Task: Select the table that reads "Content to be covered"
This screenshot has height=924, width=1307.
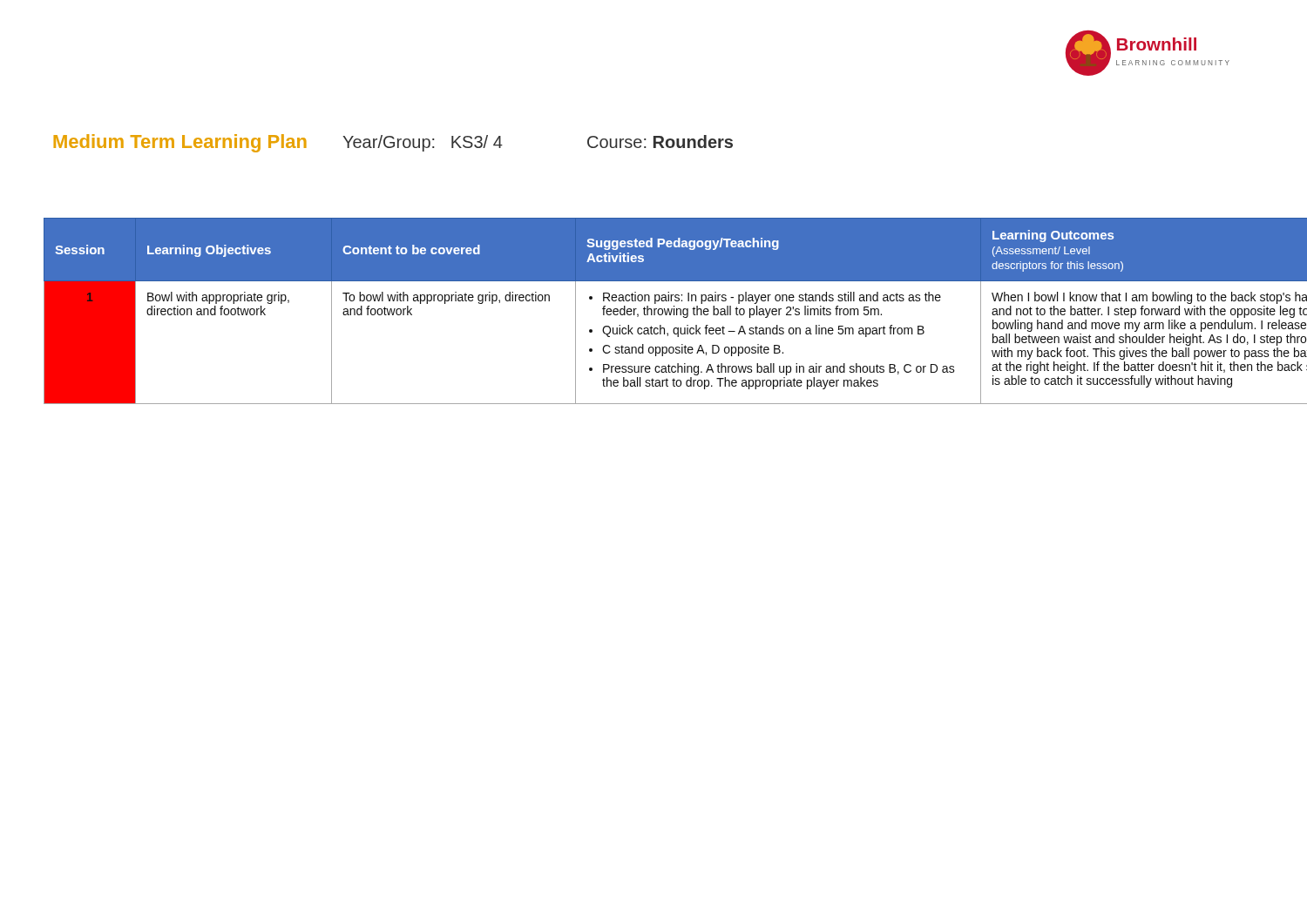Action: click(654, 311)
